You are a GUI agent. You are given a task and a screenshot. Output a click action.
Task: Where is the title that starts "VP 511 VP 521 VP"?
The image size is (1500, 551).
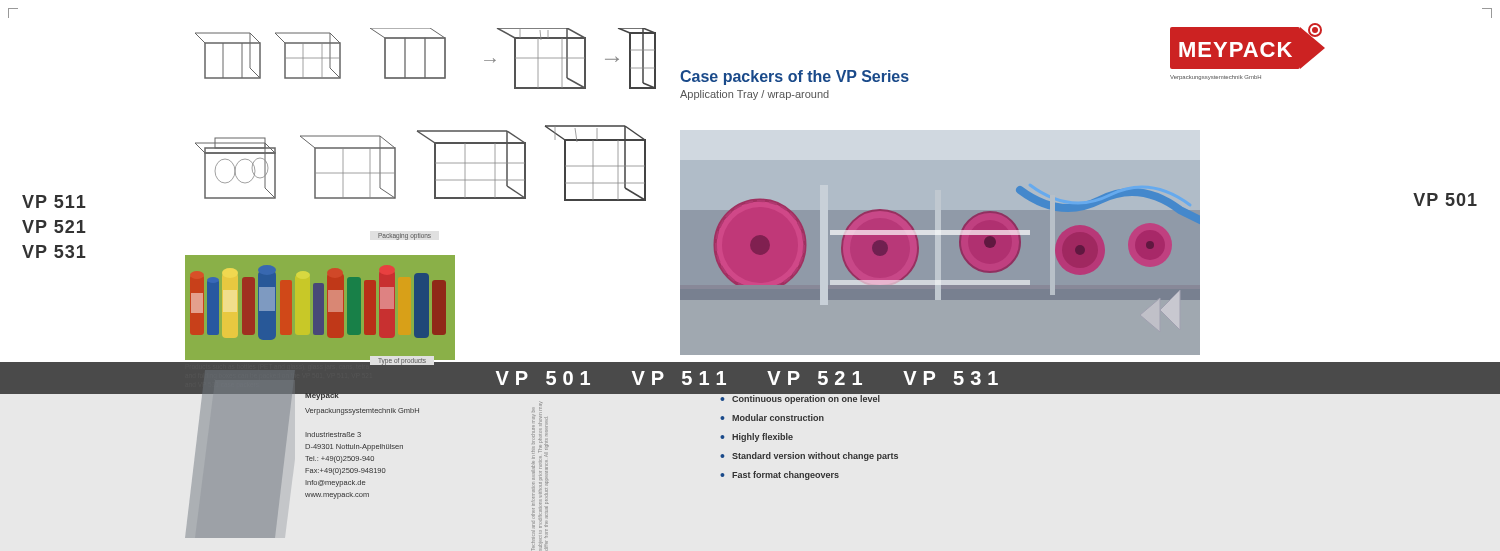pos(54,228)
